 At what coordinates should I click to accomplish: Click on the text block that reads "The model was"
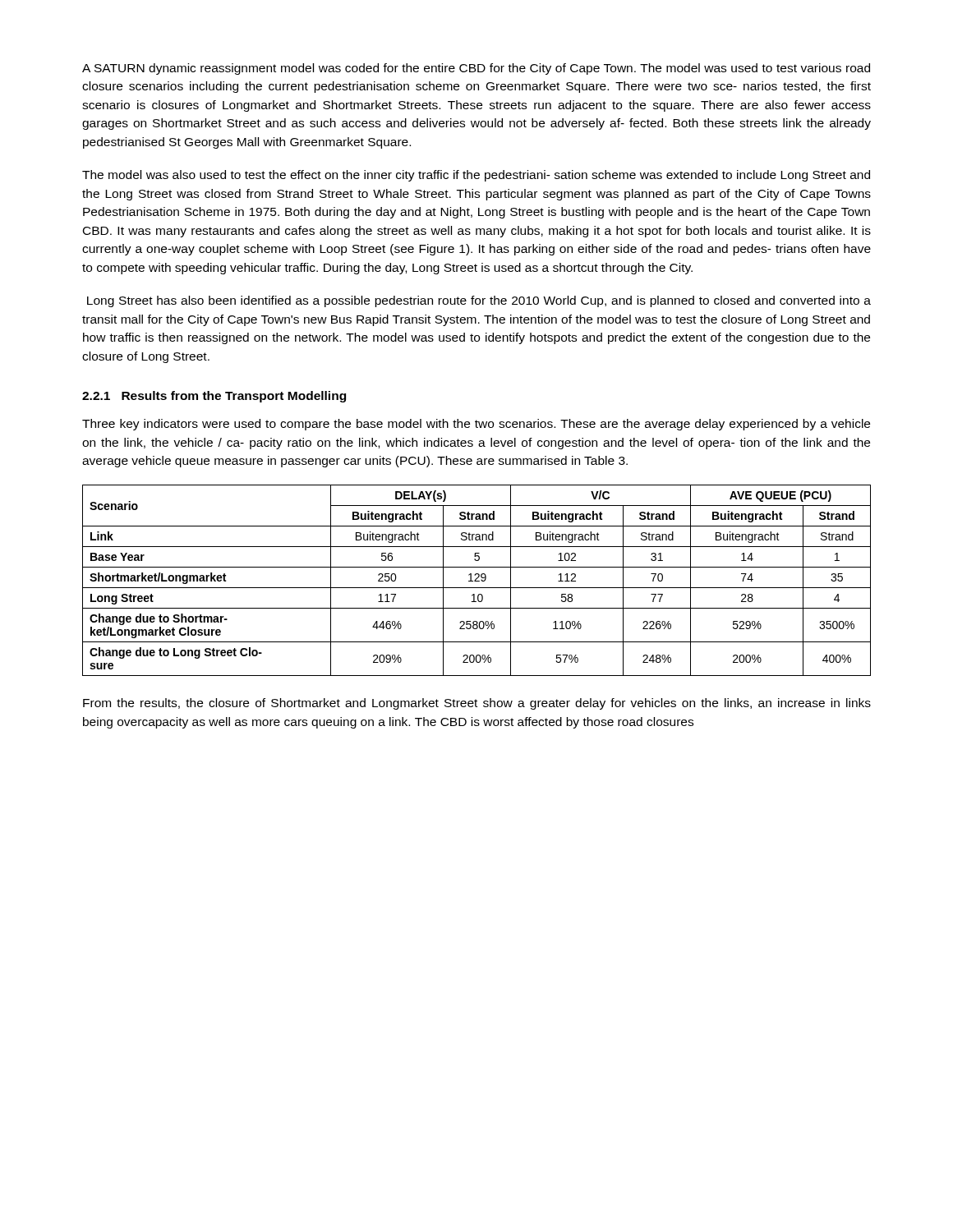(476, 221)
